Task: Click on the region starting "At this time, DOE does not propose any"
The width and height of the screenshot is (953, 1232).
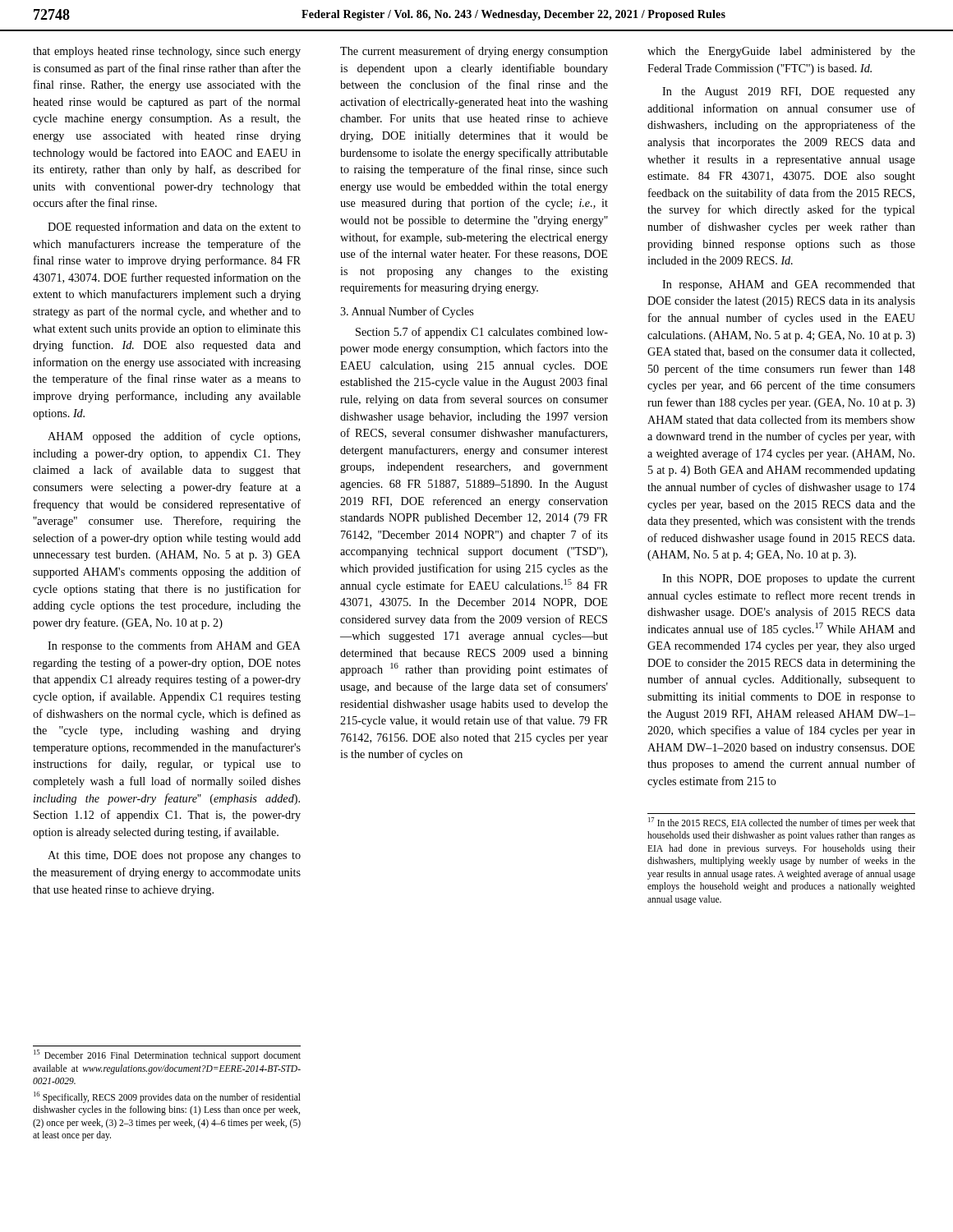Action: click(167, 873)
